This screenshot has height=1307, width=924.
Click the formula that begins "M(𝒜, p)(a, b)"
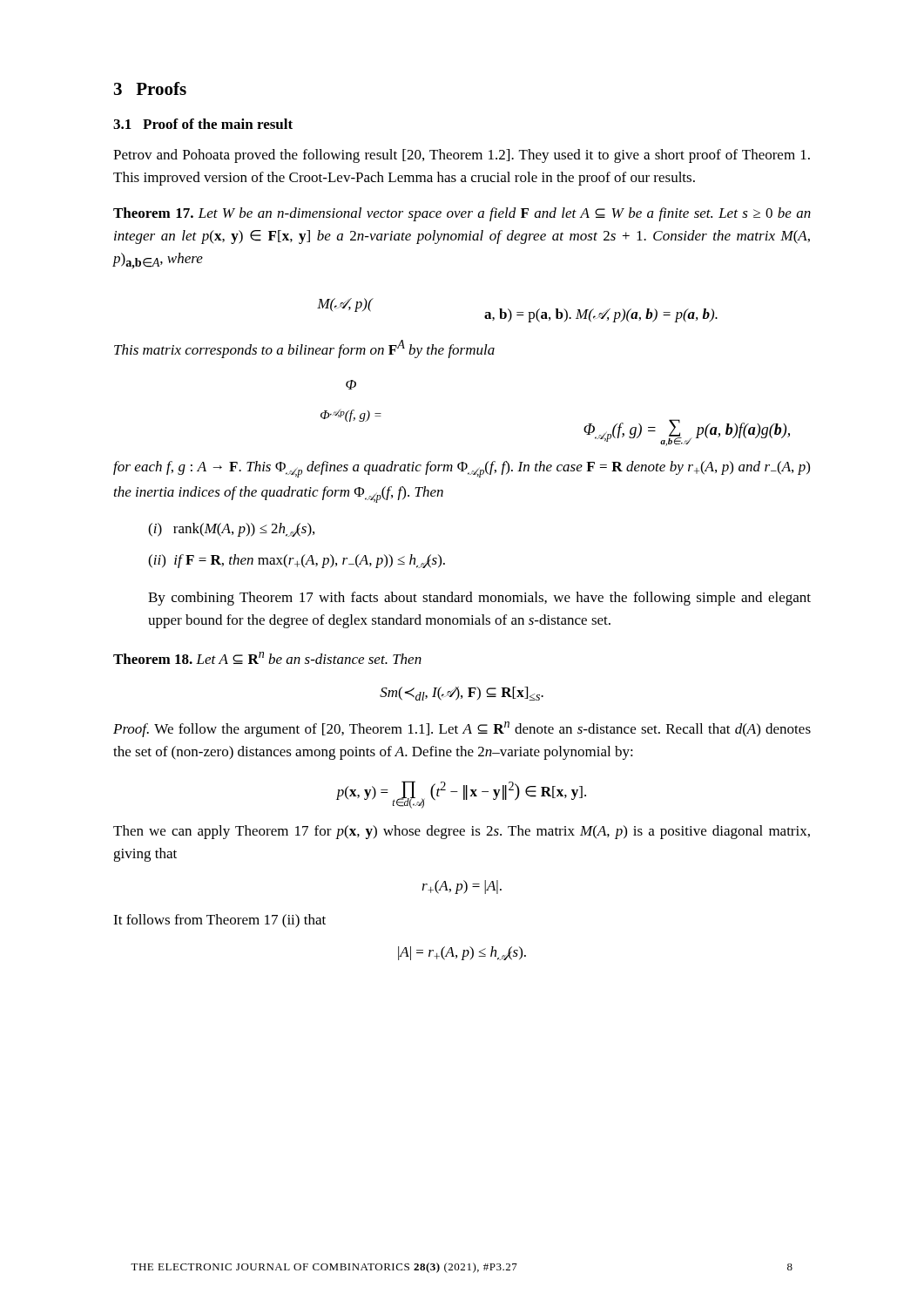[x=517, y=310]
